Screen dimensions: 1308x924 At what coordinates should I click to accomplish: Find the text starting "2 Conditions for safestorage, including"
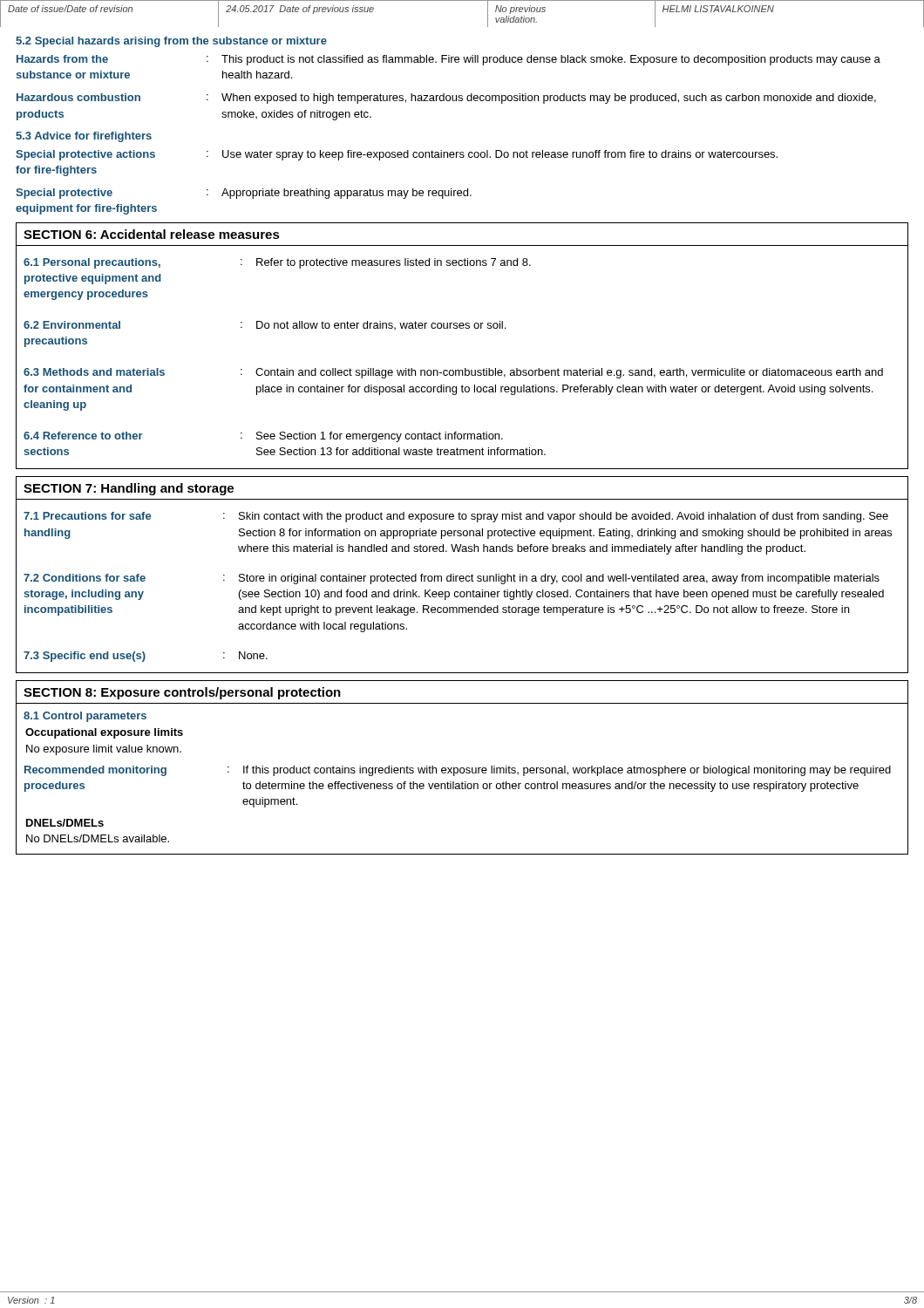(x=462, y=602)
